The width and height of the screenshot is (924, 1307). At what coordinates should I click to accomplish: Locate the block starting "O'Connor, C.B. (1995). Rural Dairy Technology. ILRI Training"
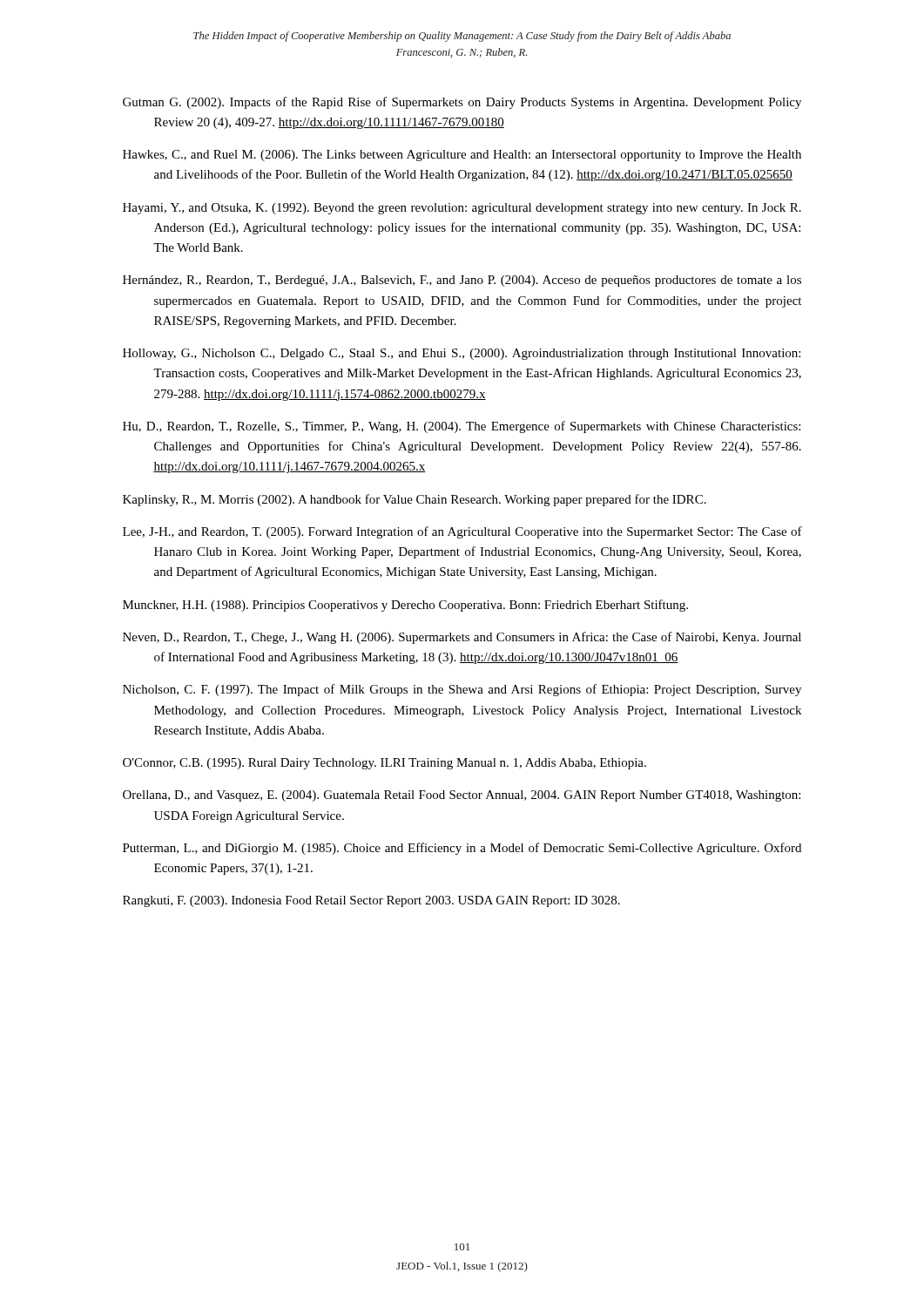click(x=385, y=762)
